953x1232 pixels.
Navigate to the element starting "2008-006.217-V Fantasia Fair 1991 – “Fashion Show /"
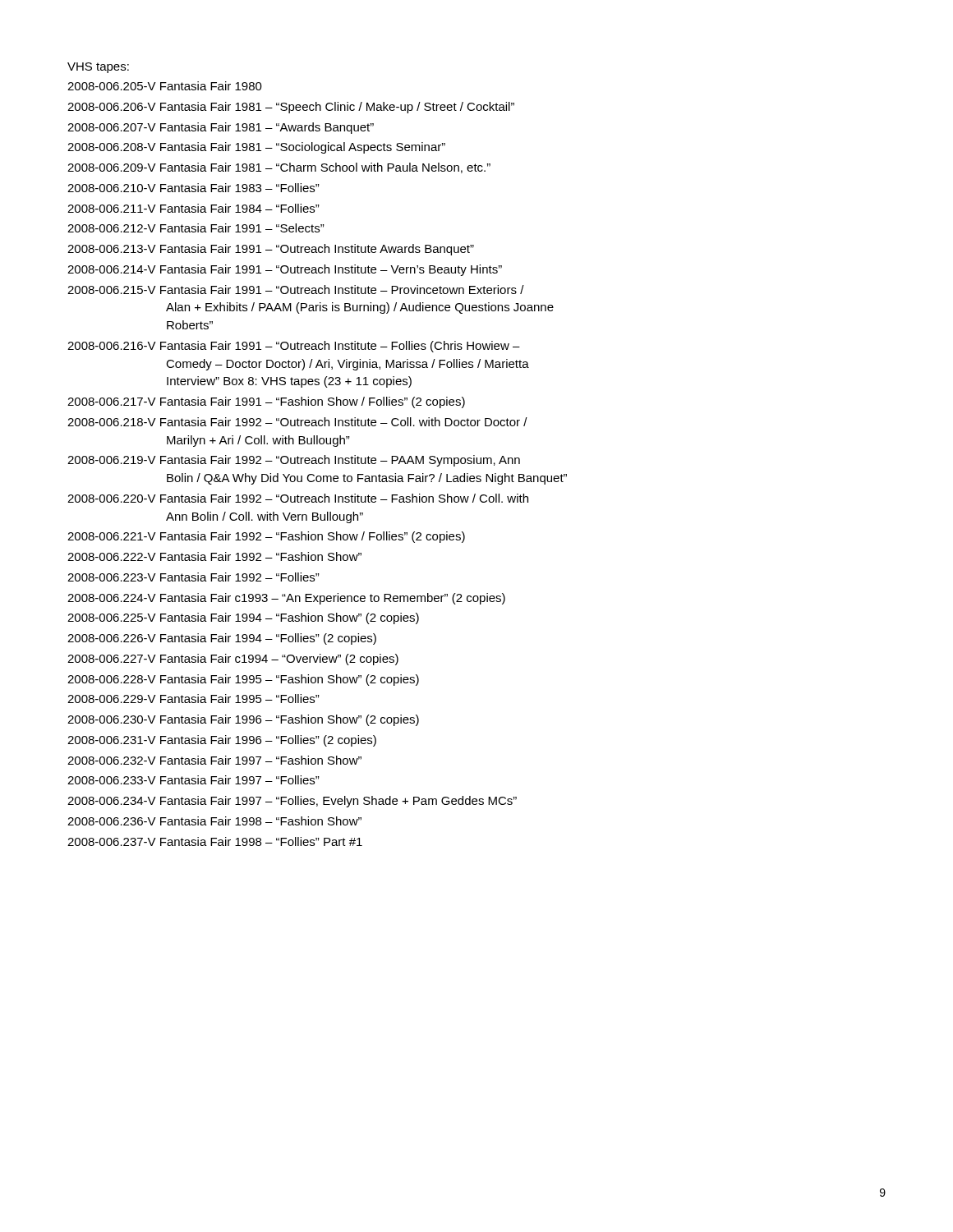[266, 401]
